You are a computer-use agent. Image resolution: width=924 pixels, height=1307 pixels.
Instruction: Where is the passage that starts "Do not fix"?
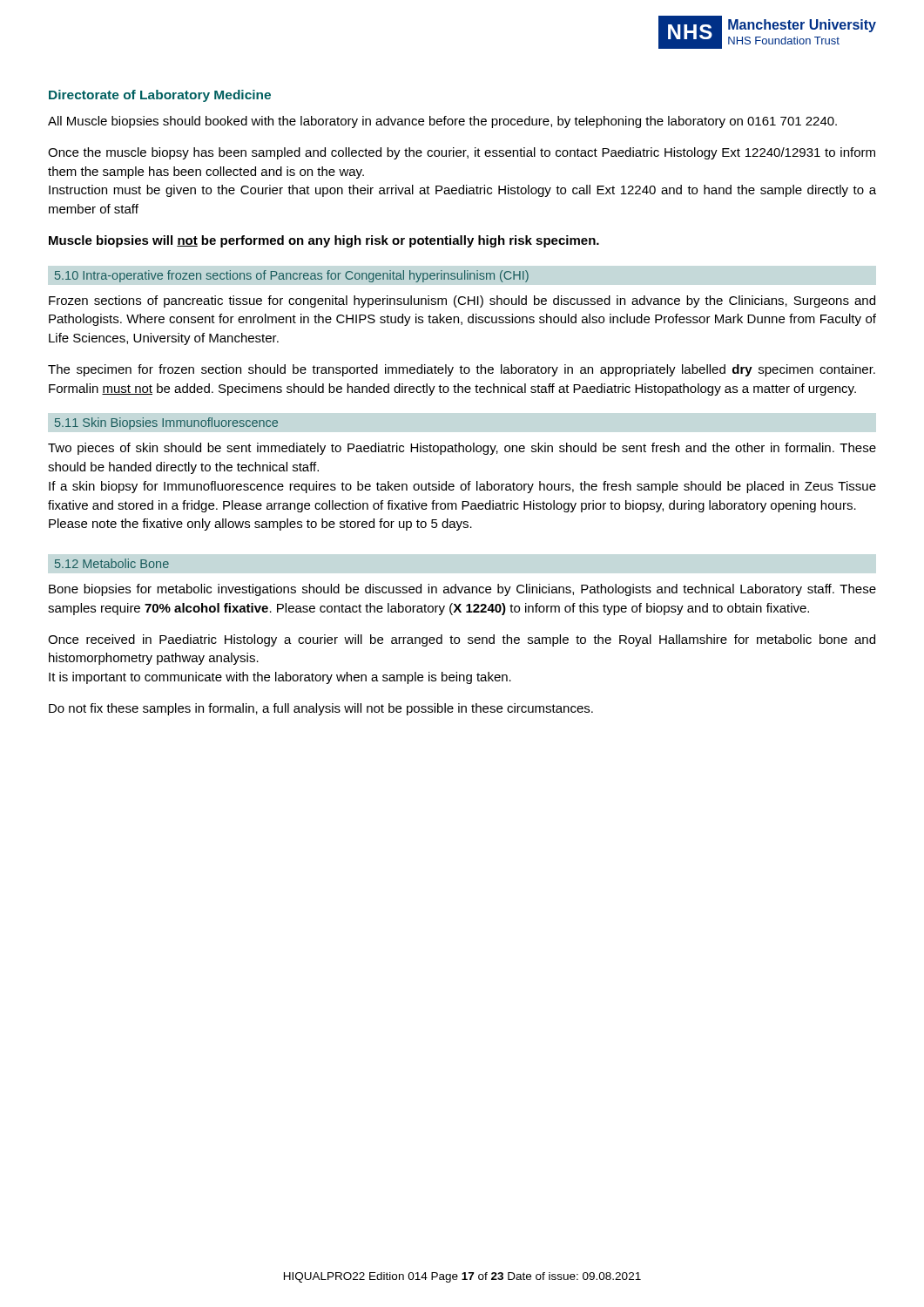click(x=321, y=708)
